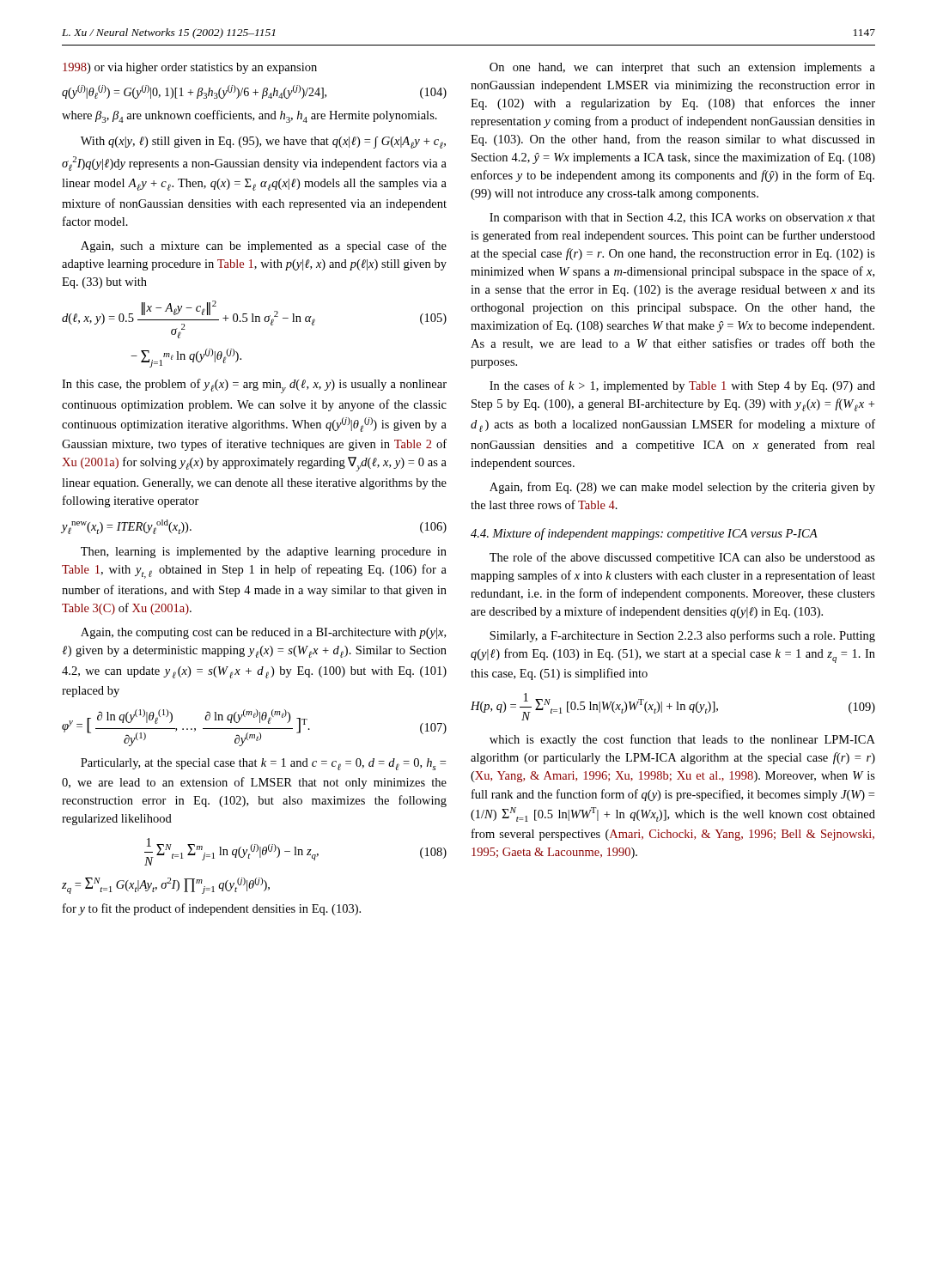Image resolution: width=937 pixels, height=1288 pixels.
Task: Locate the region starting "Again, the computing cost can be reduced"
Action: (254, 661)
